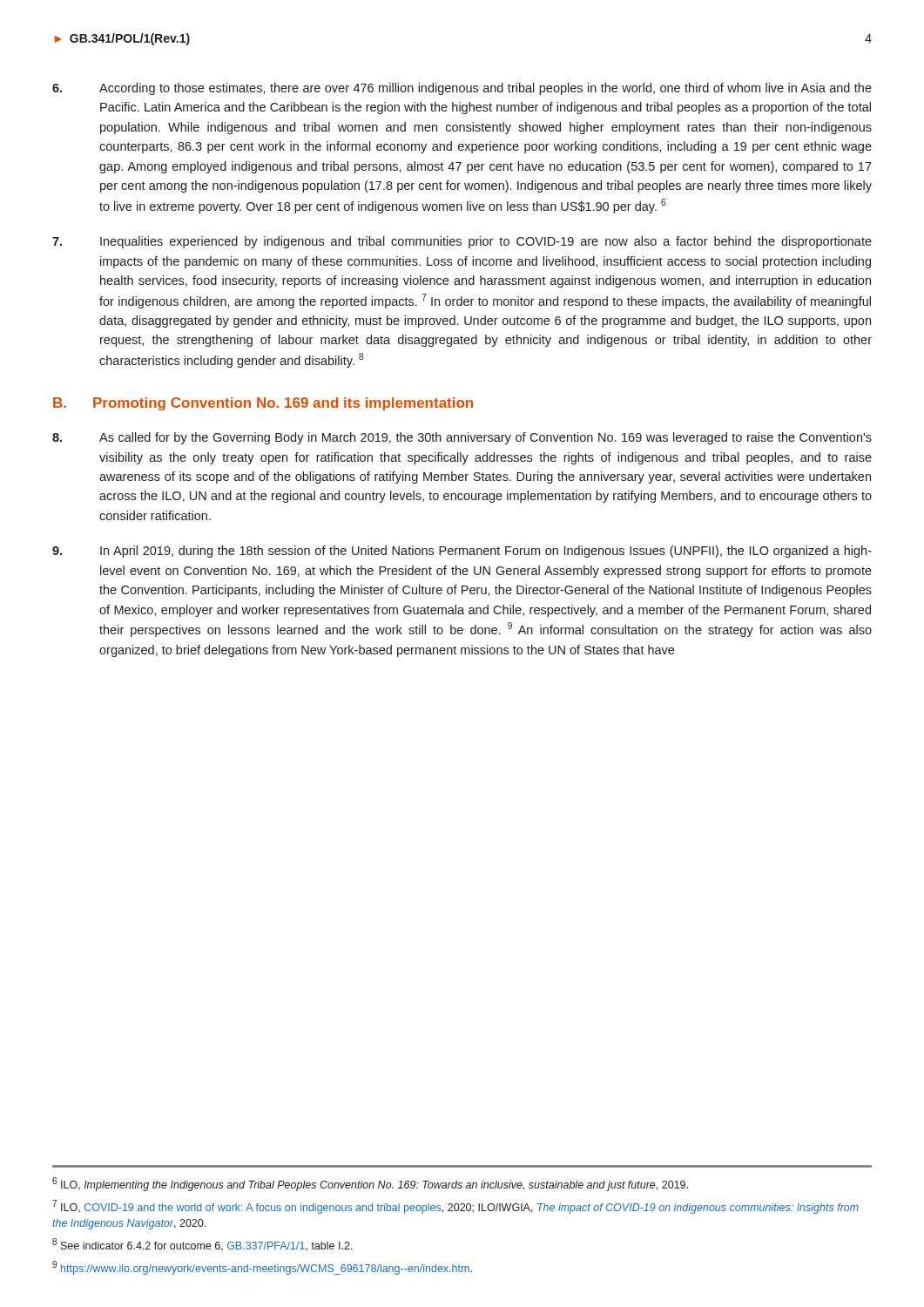Select the footnote containing "9 https://www.ilo.org/newyork/events-and-meetings/WCMS_696178/lang--en/index.htm."
Viewport: 924px width, 1307px height.
coord(263,1268)
